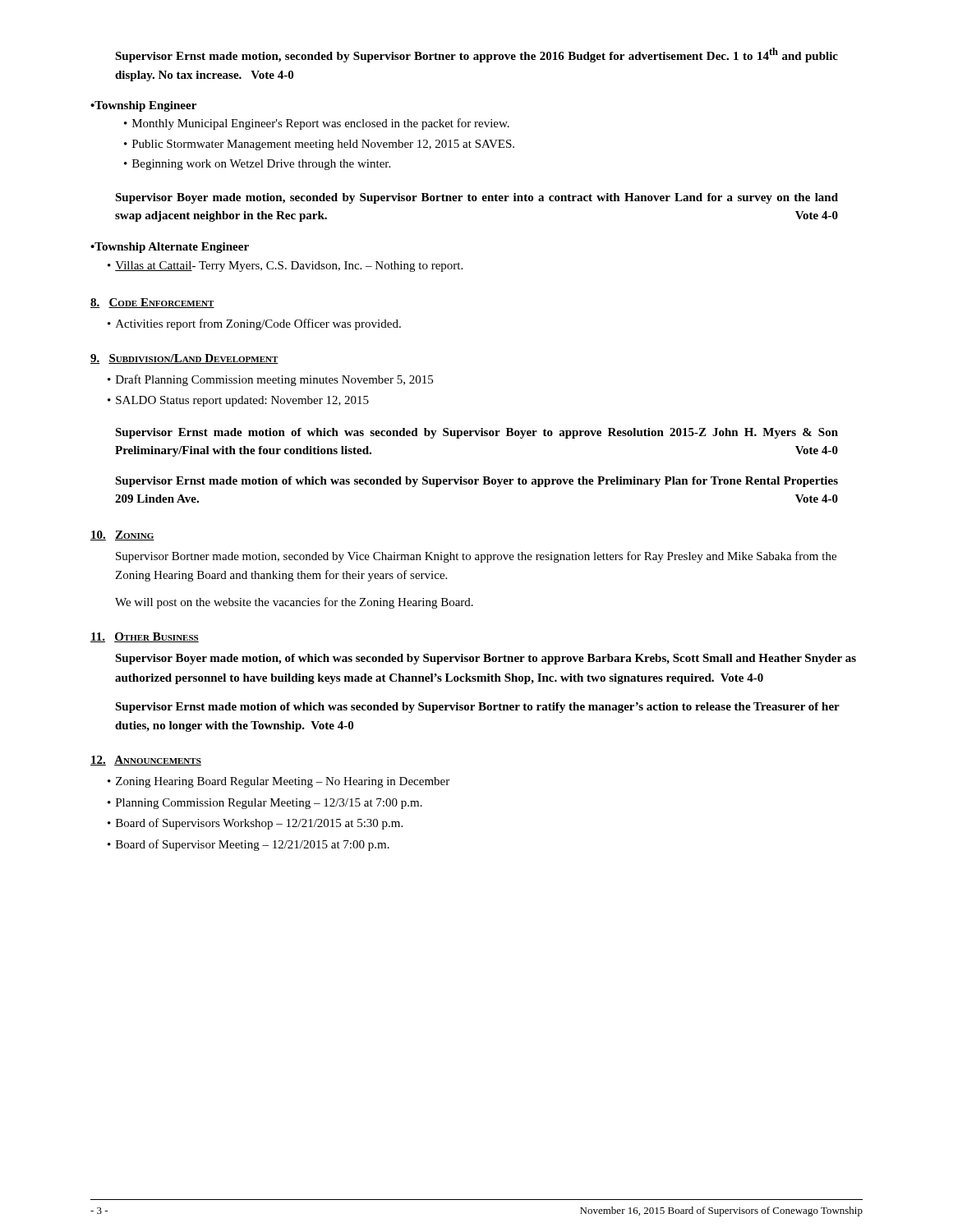Find the section header with the text "11. Other Business"
953x1232 pixels.
coord(144,637)
